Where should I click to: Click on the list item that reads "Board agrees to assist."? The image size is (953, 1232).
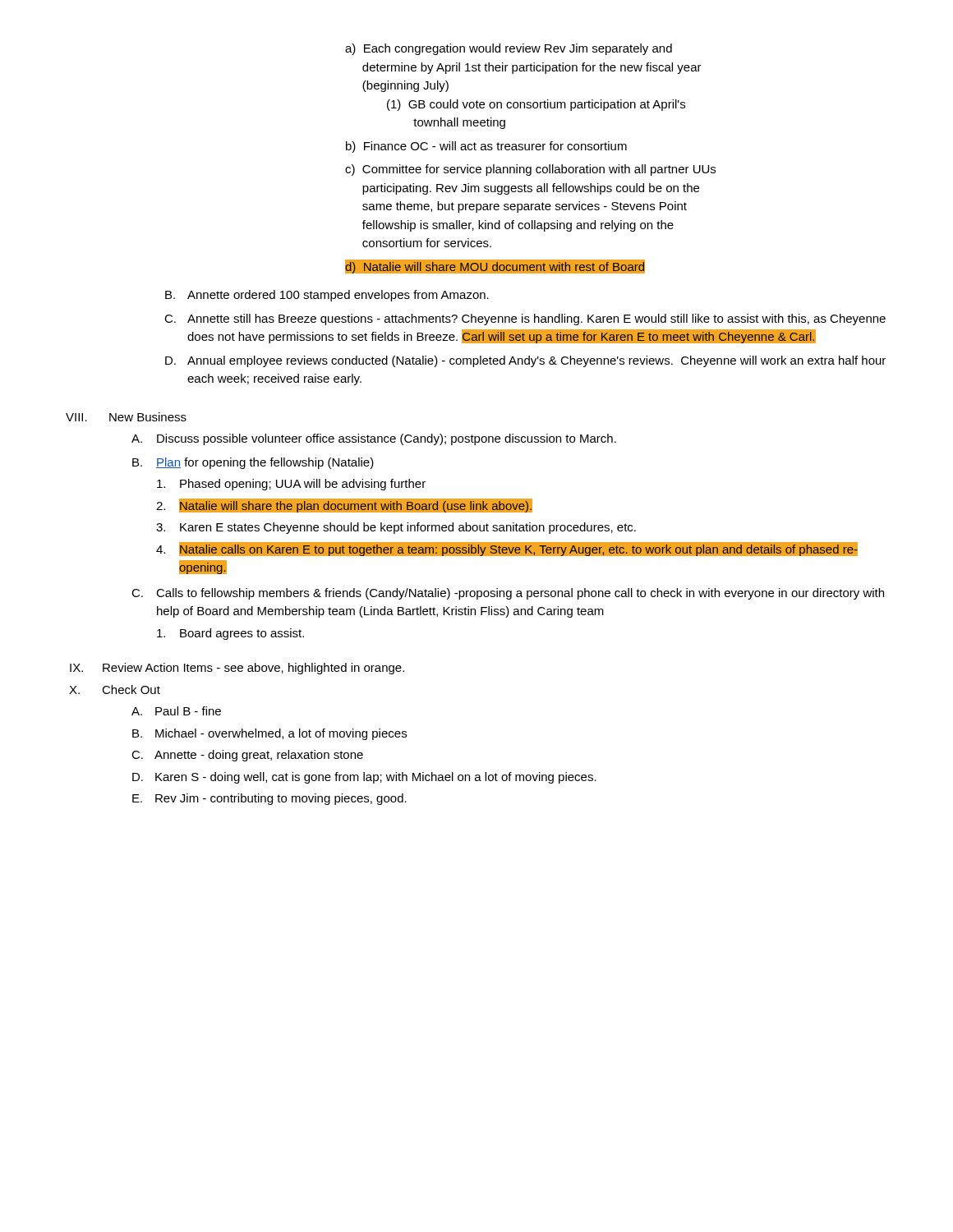tap(231, 633)
